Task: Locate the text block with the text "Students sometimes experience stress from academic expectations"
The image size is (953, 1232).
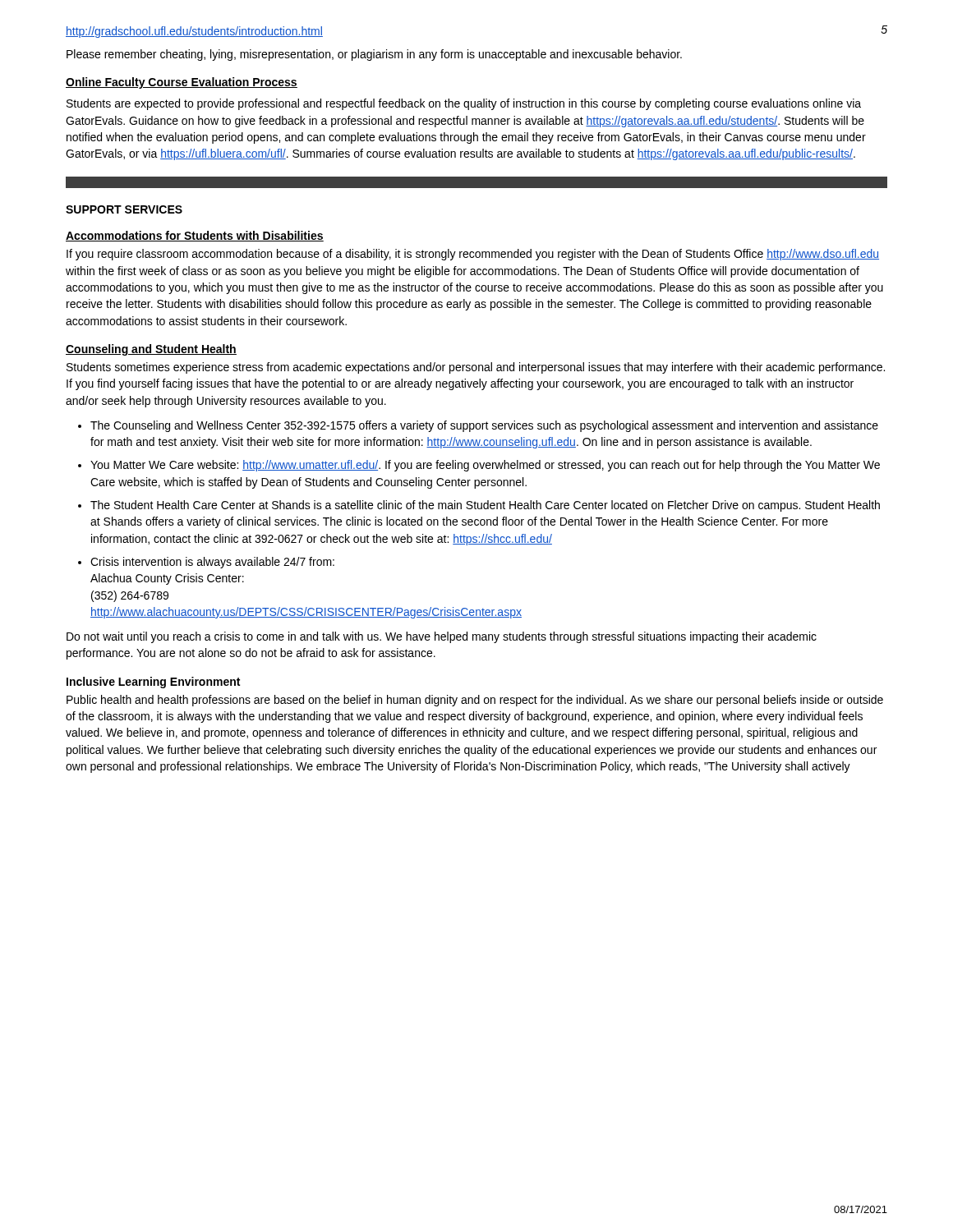Action: (476, 384)
